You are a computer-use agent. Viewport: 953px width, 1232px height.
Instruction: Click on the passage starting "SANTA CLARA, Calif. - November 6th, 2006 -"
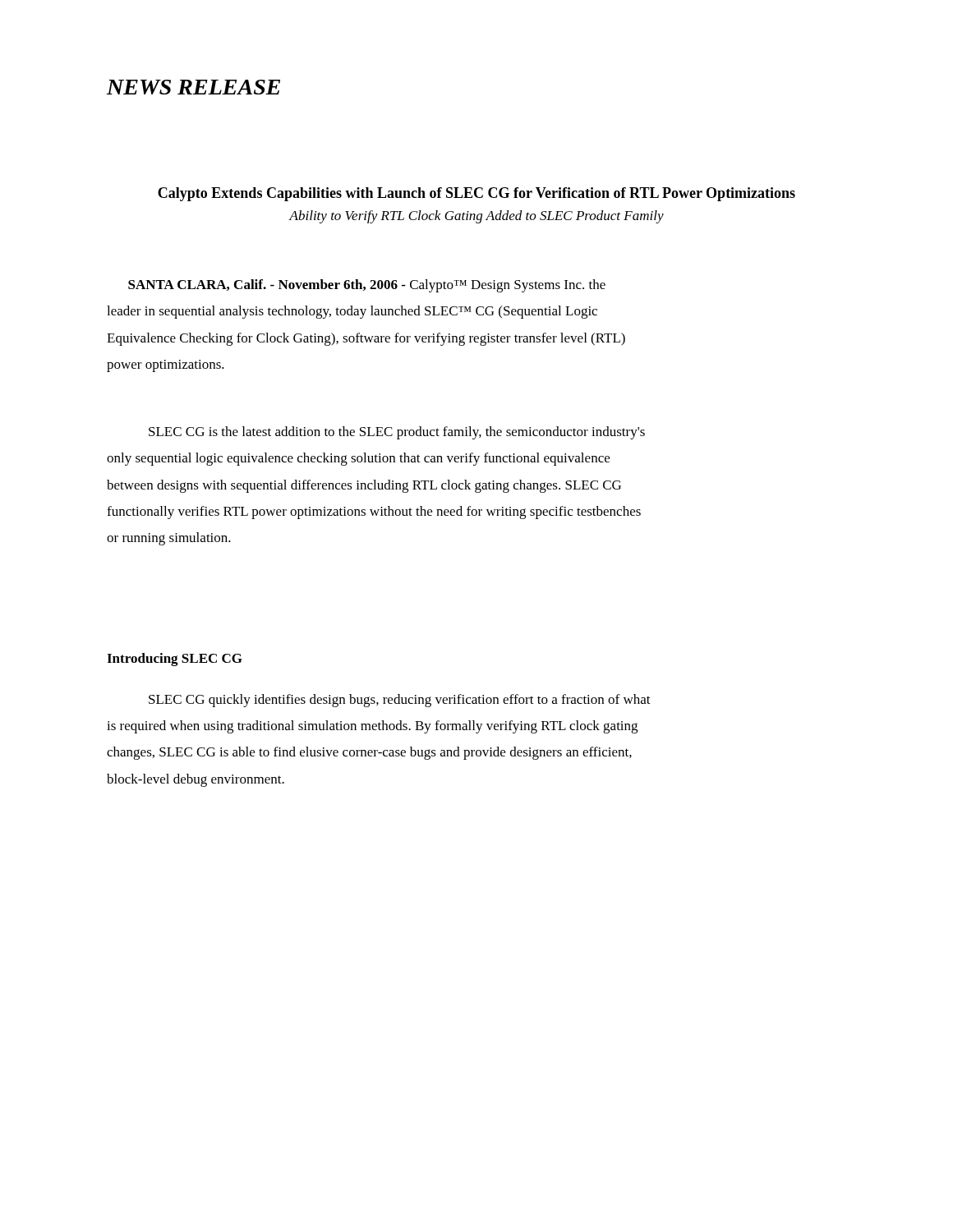[356, 285]
